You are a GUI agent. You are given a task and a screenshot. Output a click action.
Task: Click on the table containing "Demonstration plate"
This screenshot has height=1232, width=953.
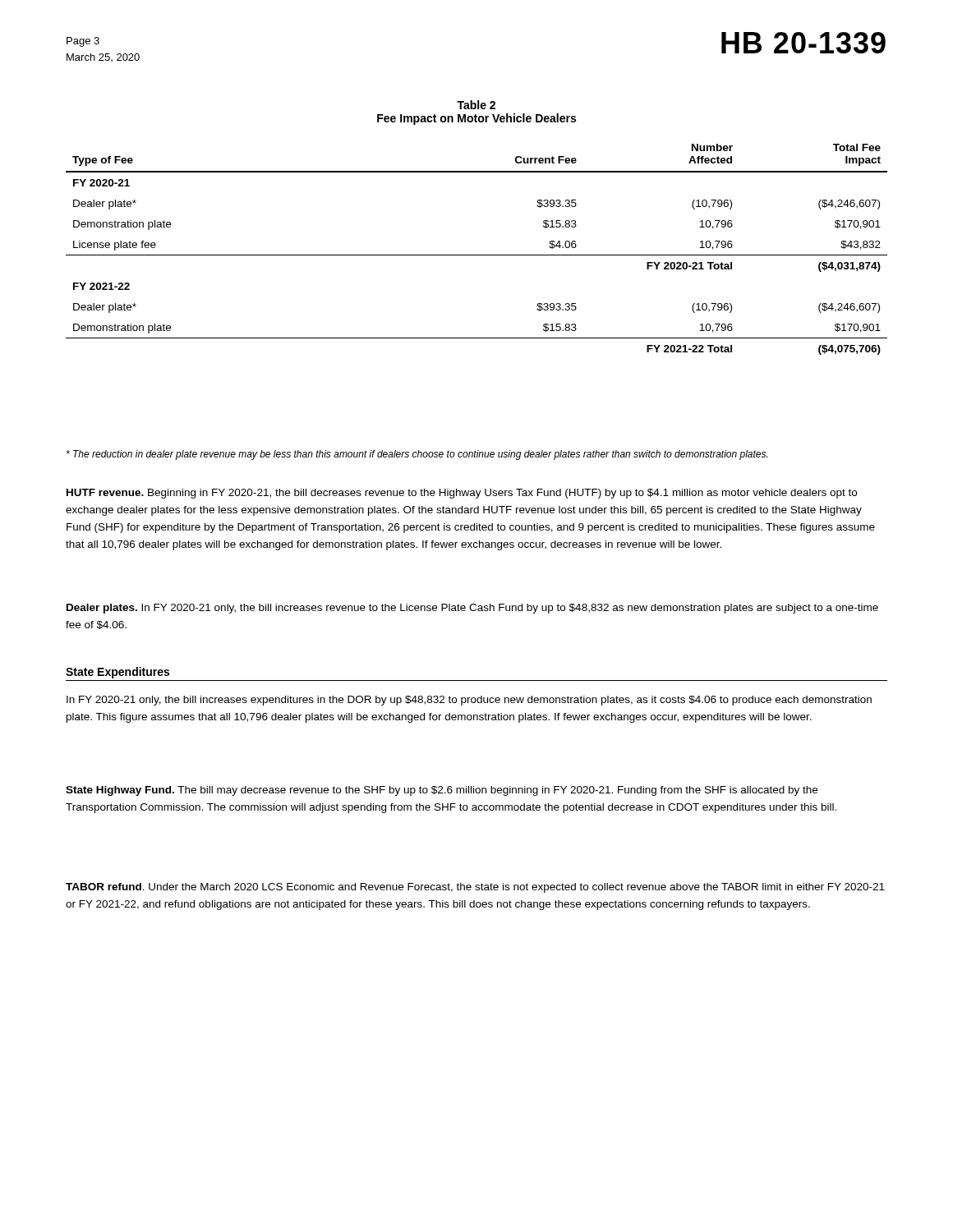tap(476, 248)
